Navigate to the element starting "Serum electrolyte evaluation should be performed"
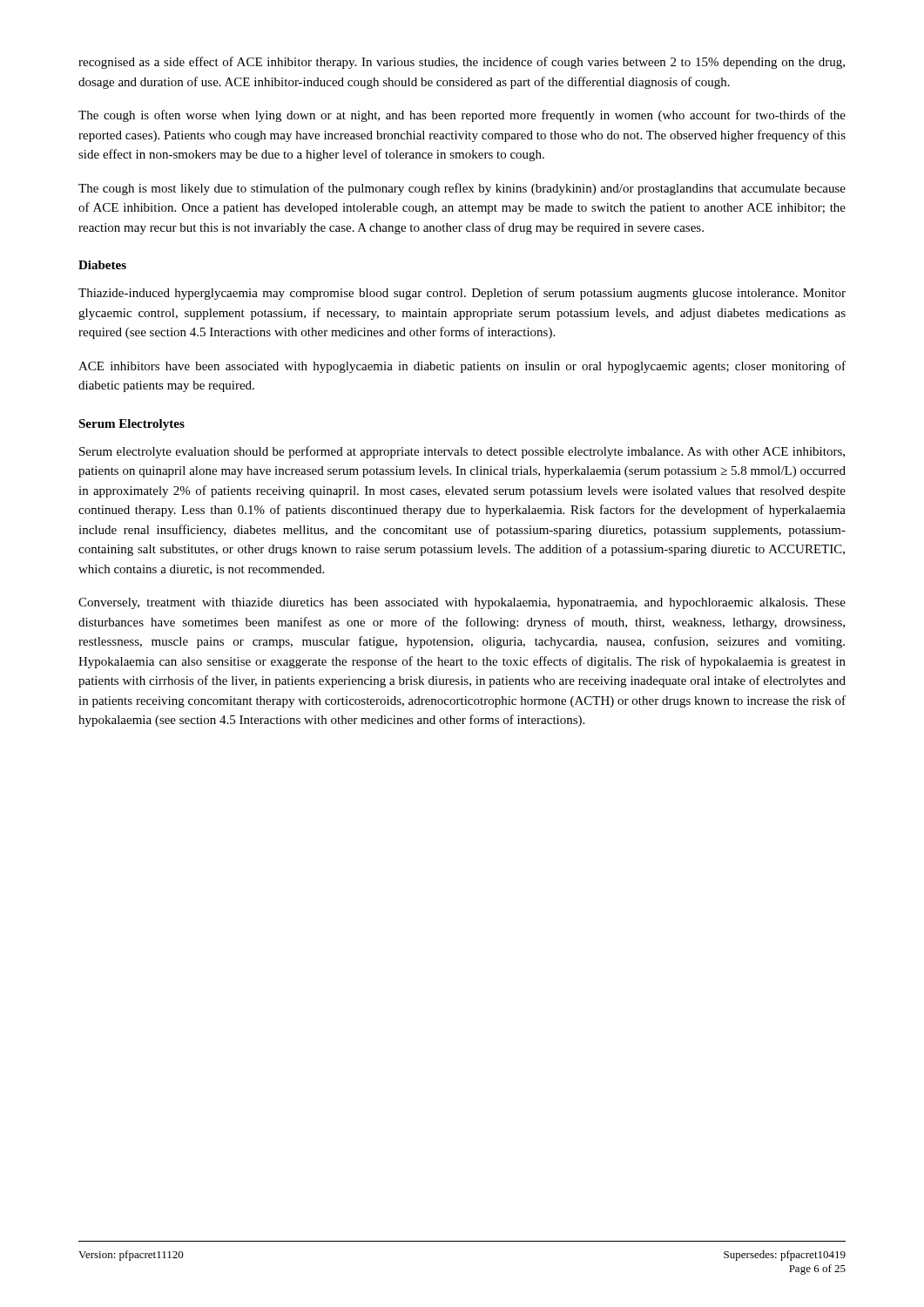This screenshot has width=924, height=1307. coord(462,510)
